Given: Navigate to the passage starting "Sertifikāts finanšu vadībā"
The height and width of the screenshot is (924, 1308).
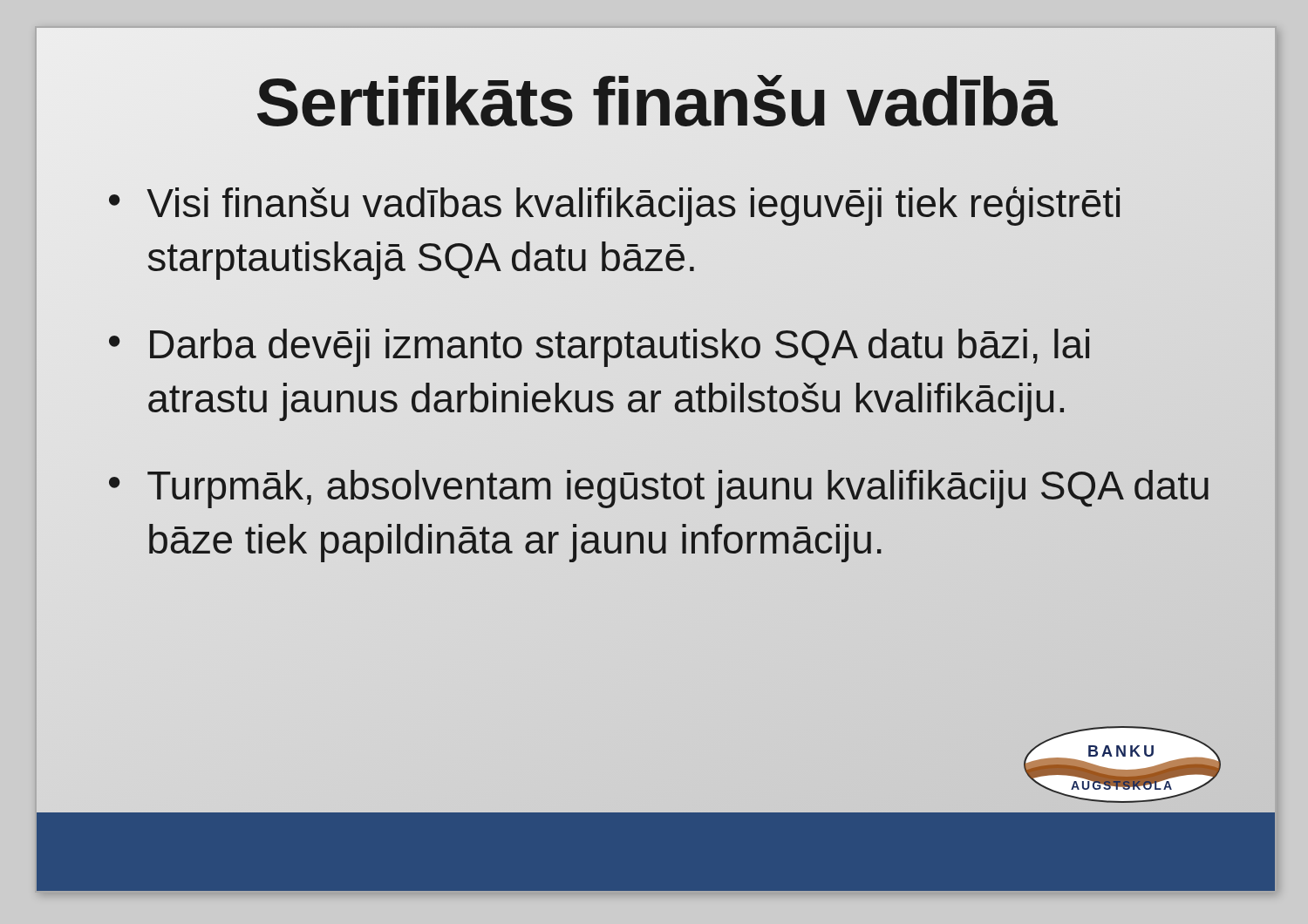Looking at the screenshot, I should [x=656, y=102].
